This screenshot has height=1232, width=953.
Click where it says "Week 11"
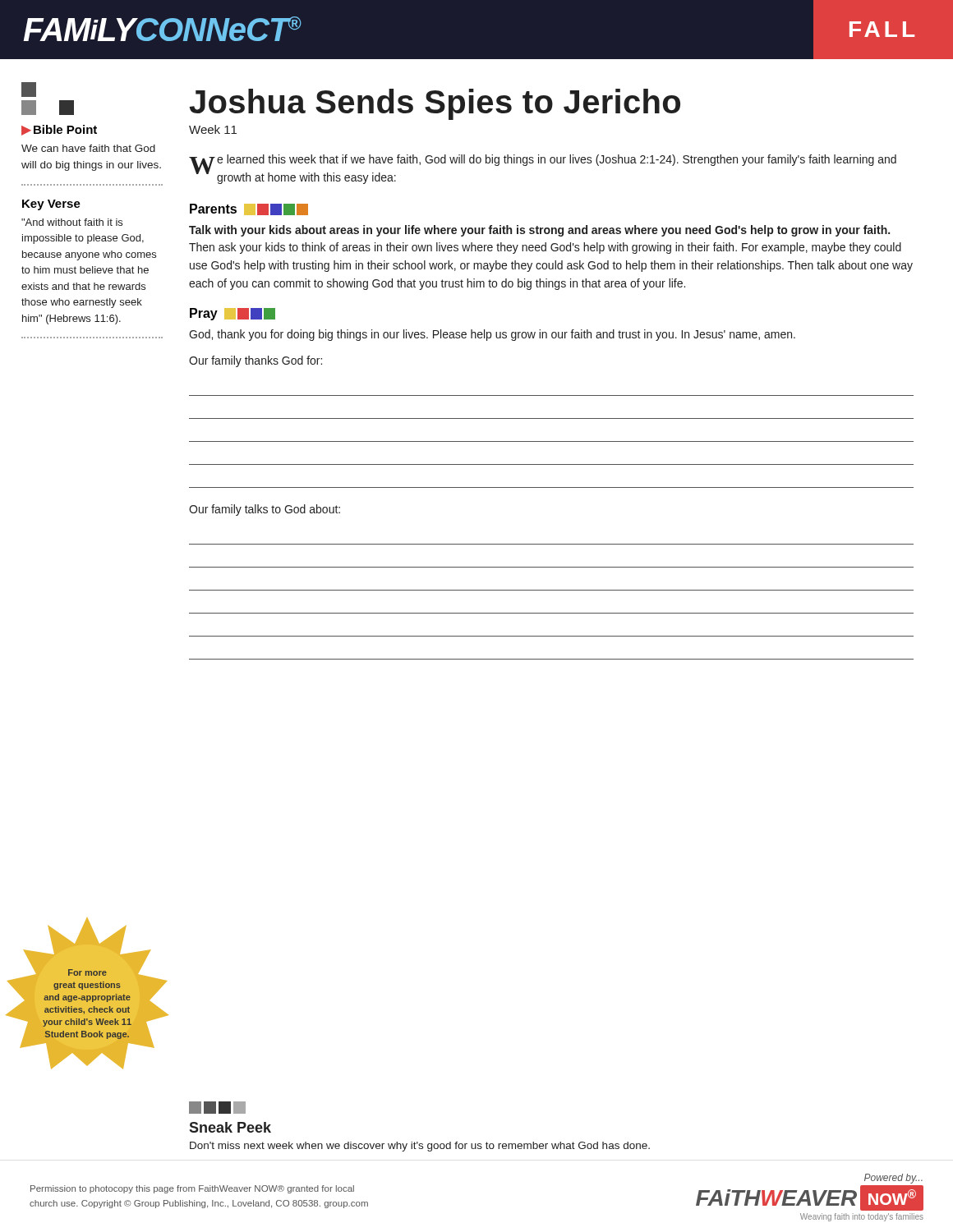coord(213,129)
